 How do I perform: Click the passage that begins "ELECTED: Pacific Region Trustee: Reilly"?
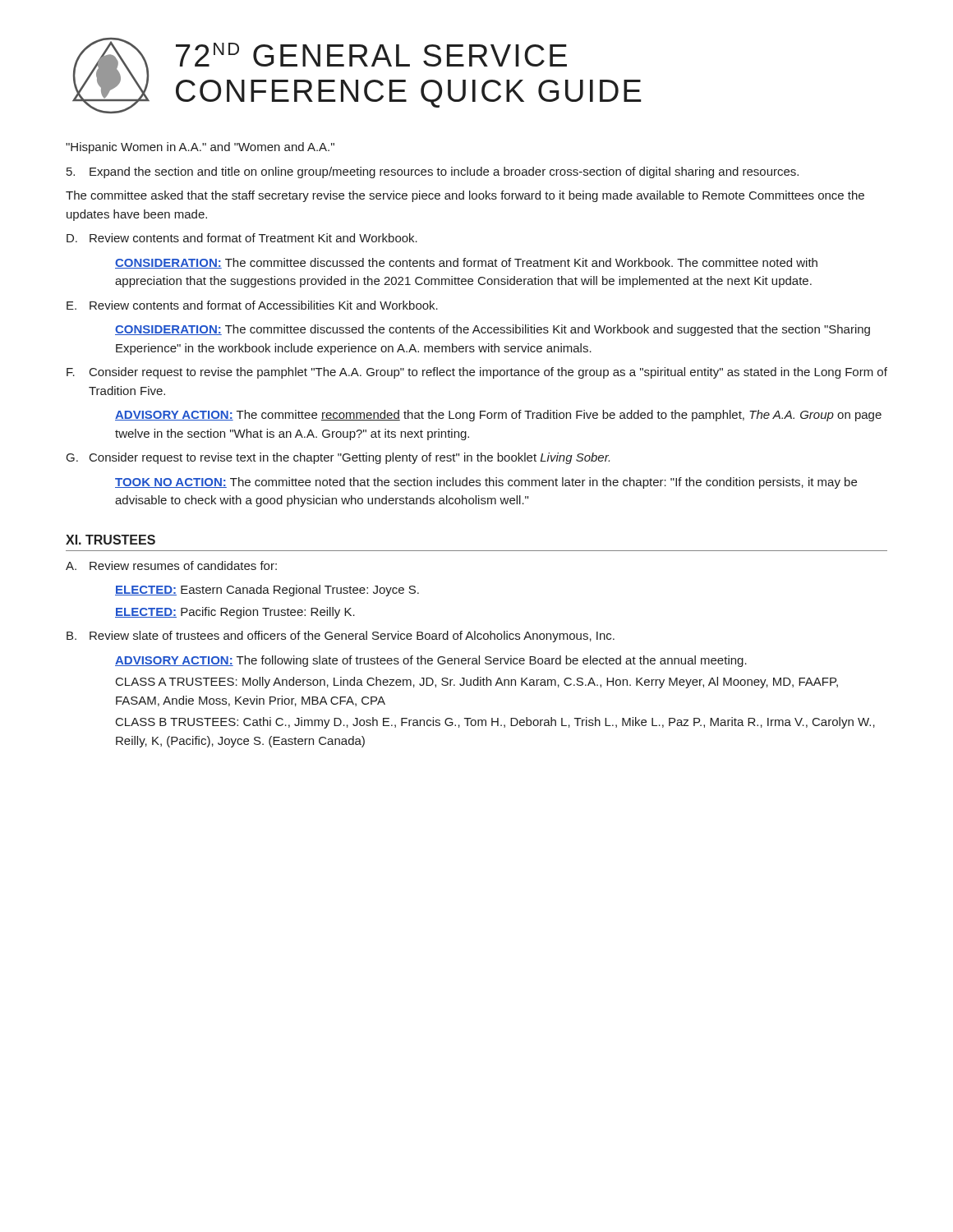point(235,611)
